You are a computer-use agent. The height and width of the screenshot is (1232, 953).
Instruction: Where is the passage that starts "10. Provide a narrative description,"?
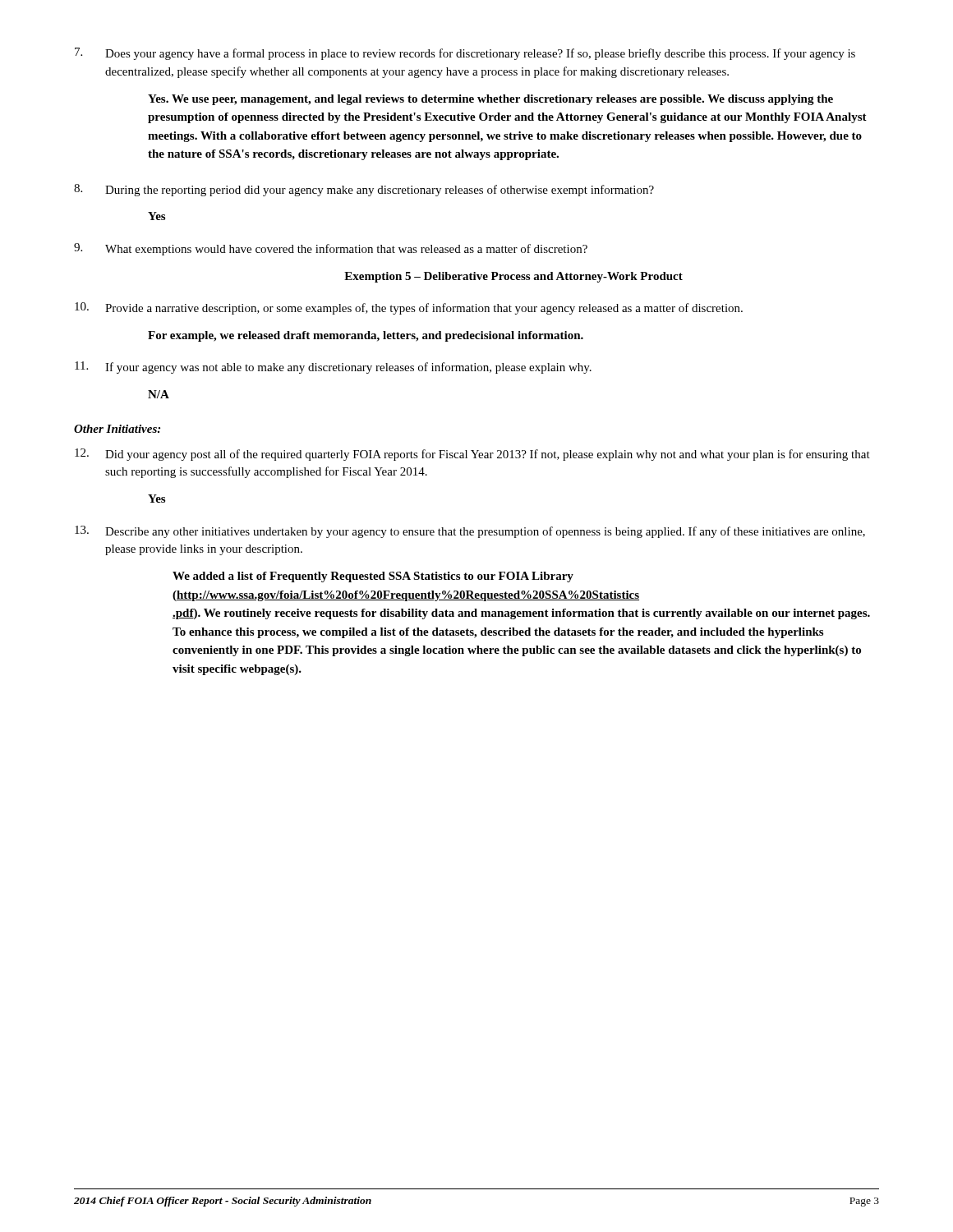(x=476, y=309)
